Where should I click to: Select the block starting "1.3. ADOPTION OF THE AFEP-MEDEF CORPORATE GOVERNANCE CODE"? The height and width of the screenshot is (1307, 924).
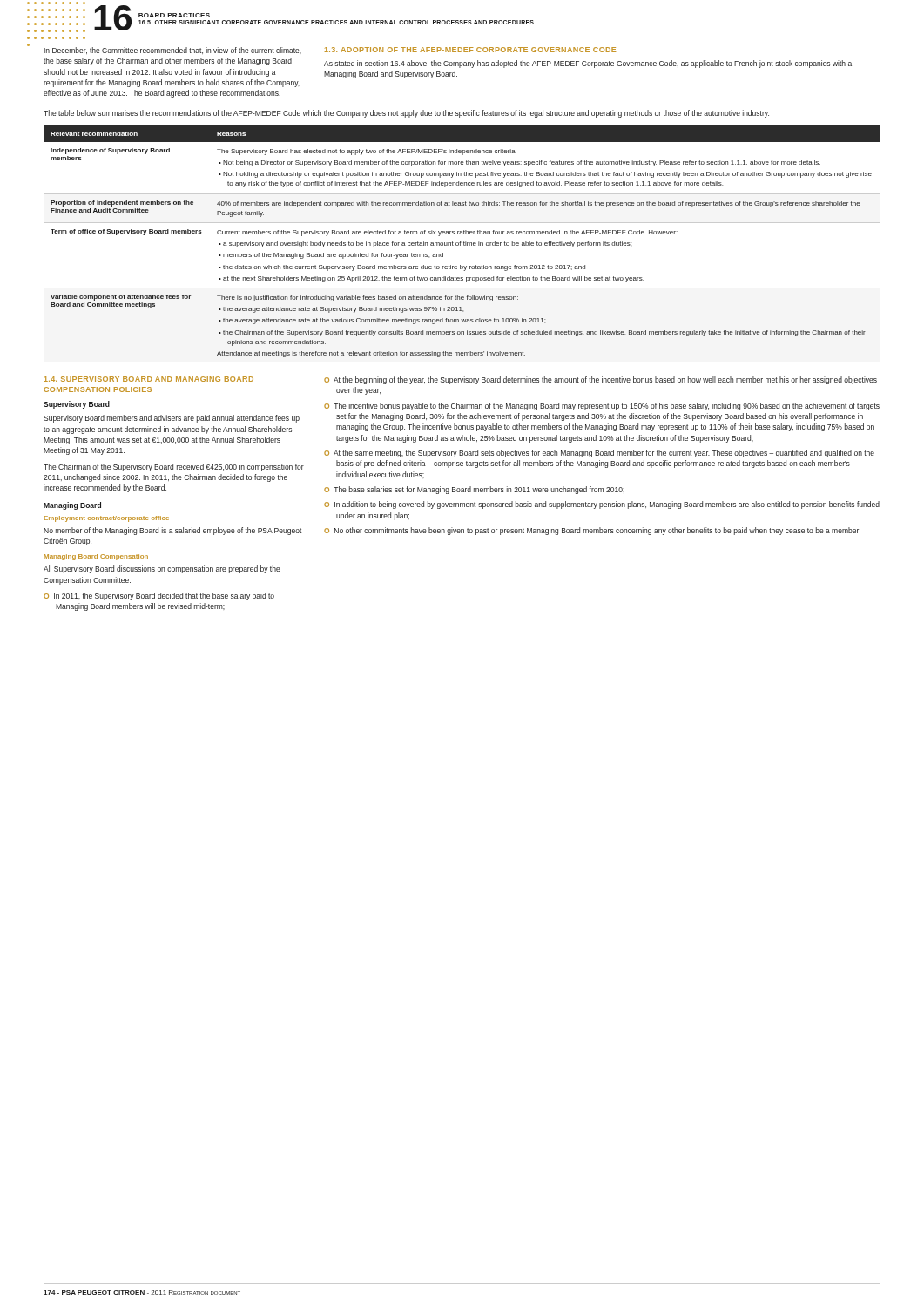(470, 50)
